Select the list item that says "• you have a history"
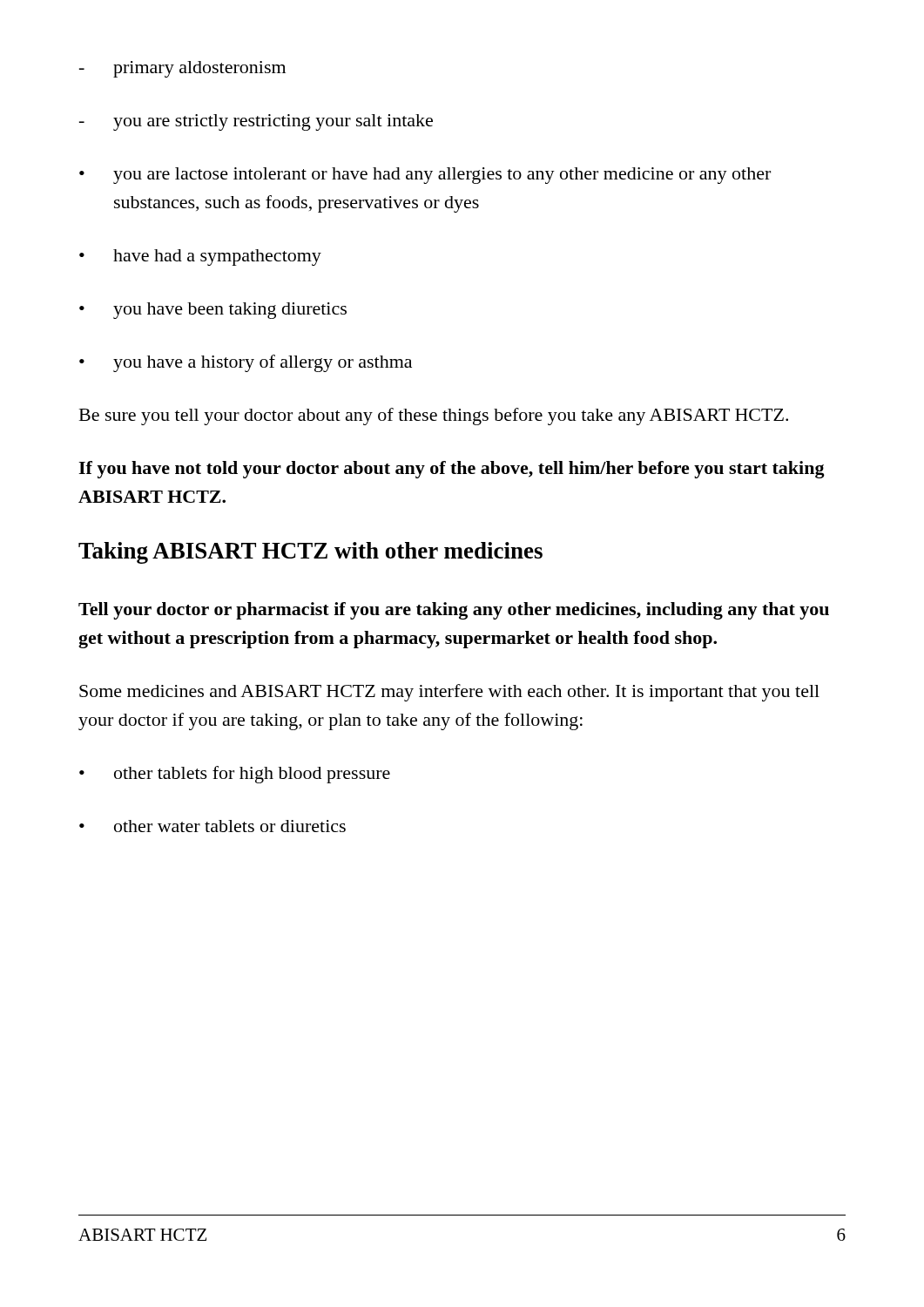The height and width of the screenshot is (1307, 924). pyautogui.click(x=245, y=361)
